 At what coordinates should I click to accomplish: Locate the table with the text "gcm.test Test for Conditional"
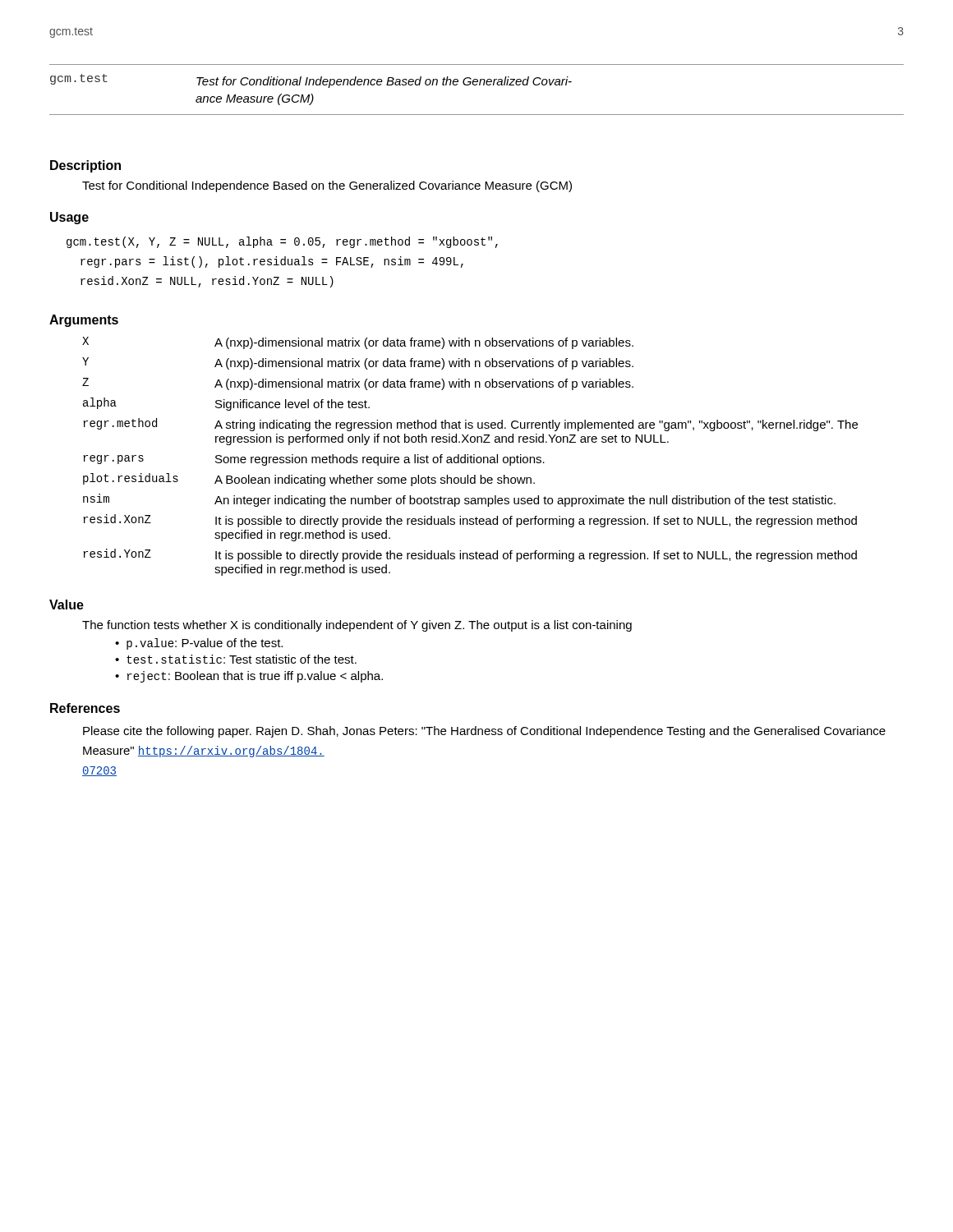(476, 90)
